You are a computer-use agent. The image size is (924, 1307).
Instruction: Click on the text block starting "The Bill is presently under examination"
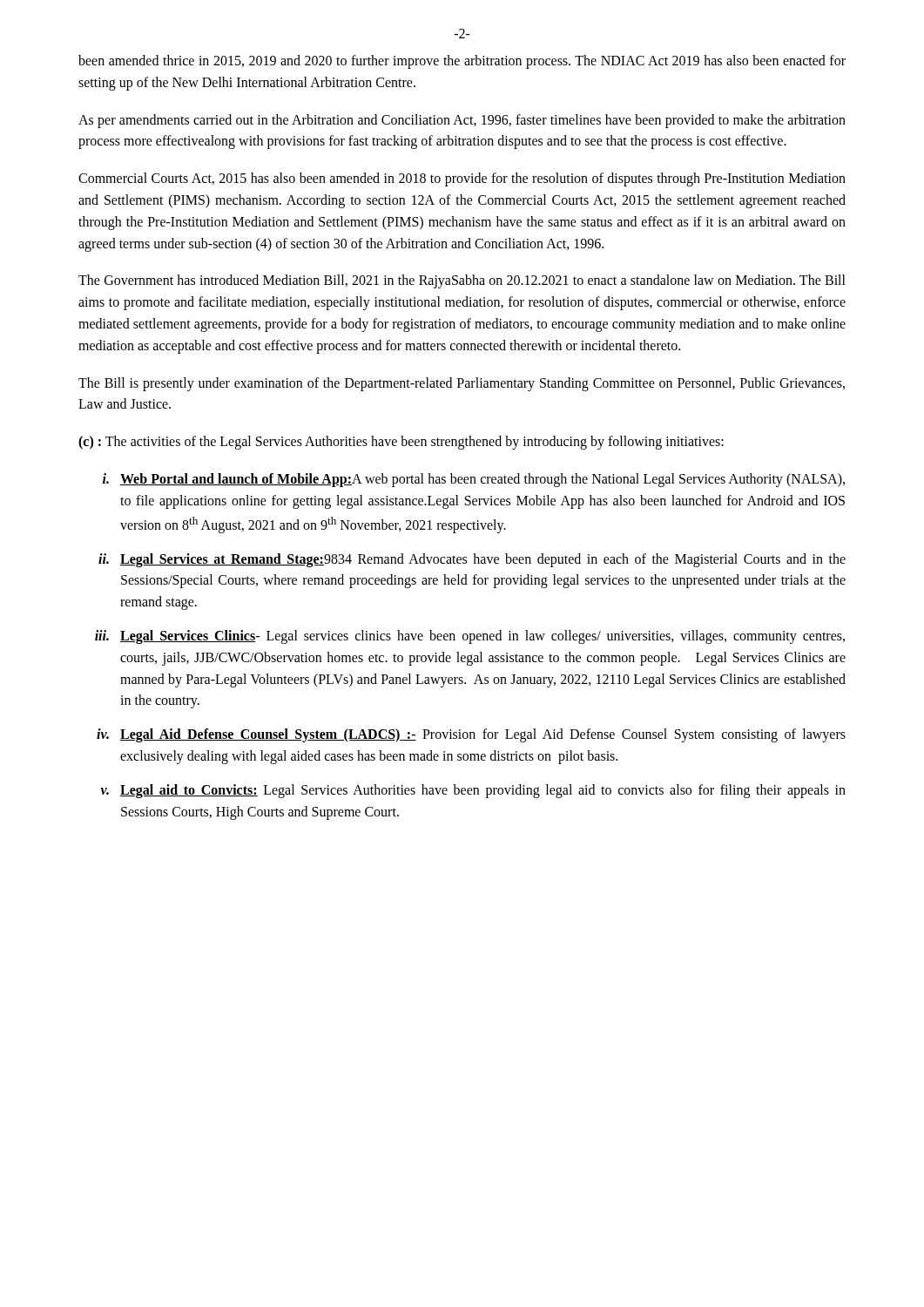coord(462,394)
